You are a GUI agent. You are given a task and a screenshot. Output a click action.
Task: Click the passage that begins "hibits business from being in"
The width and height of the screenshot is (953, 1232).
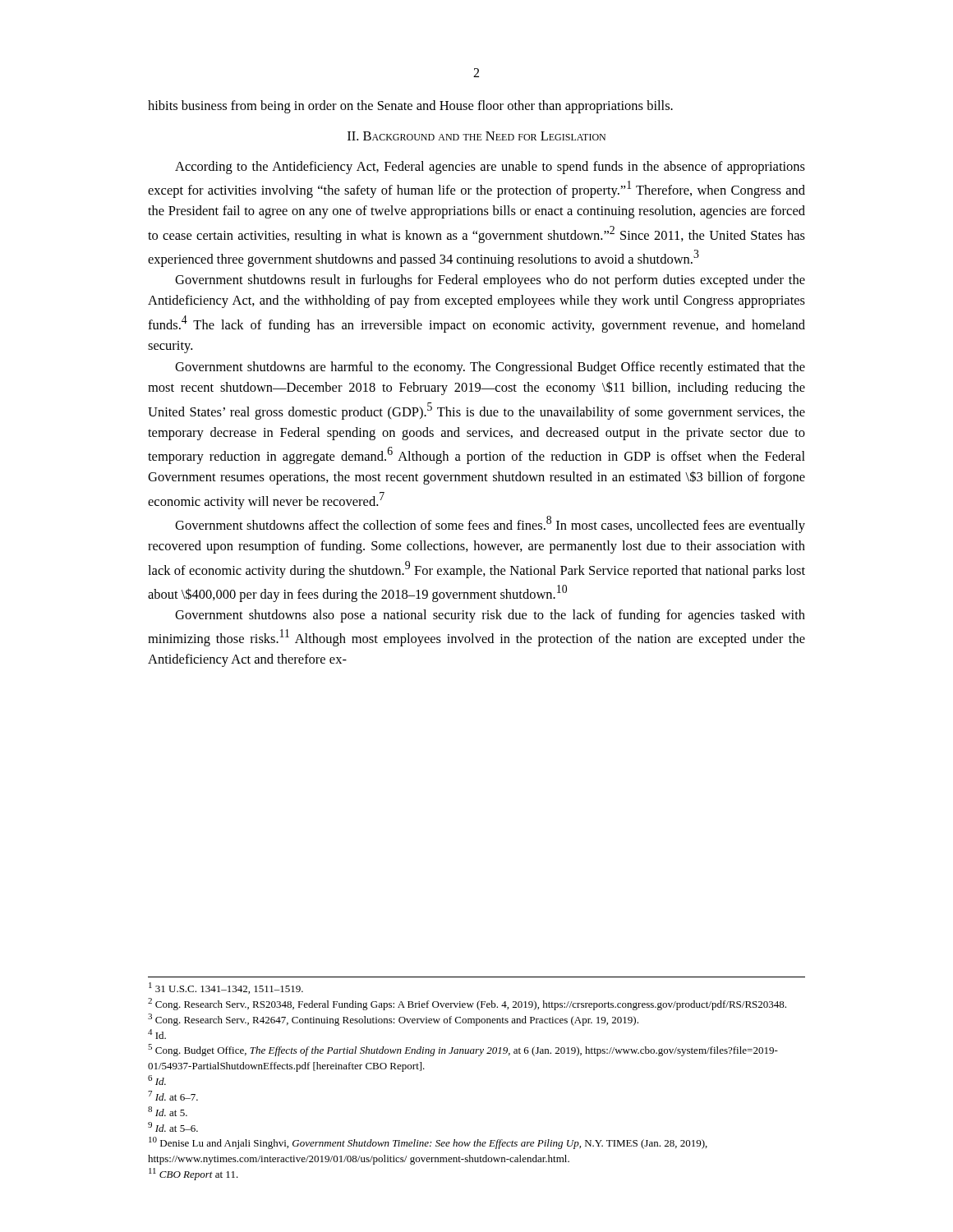coord(411,106)
